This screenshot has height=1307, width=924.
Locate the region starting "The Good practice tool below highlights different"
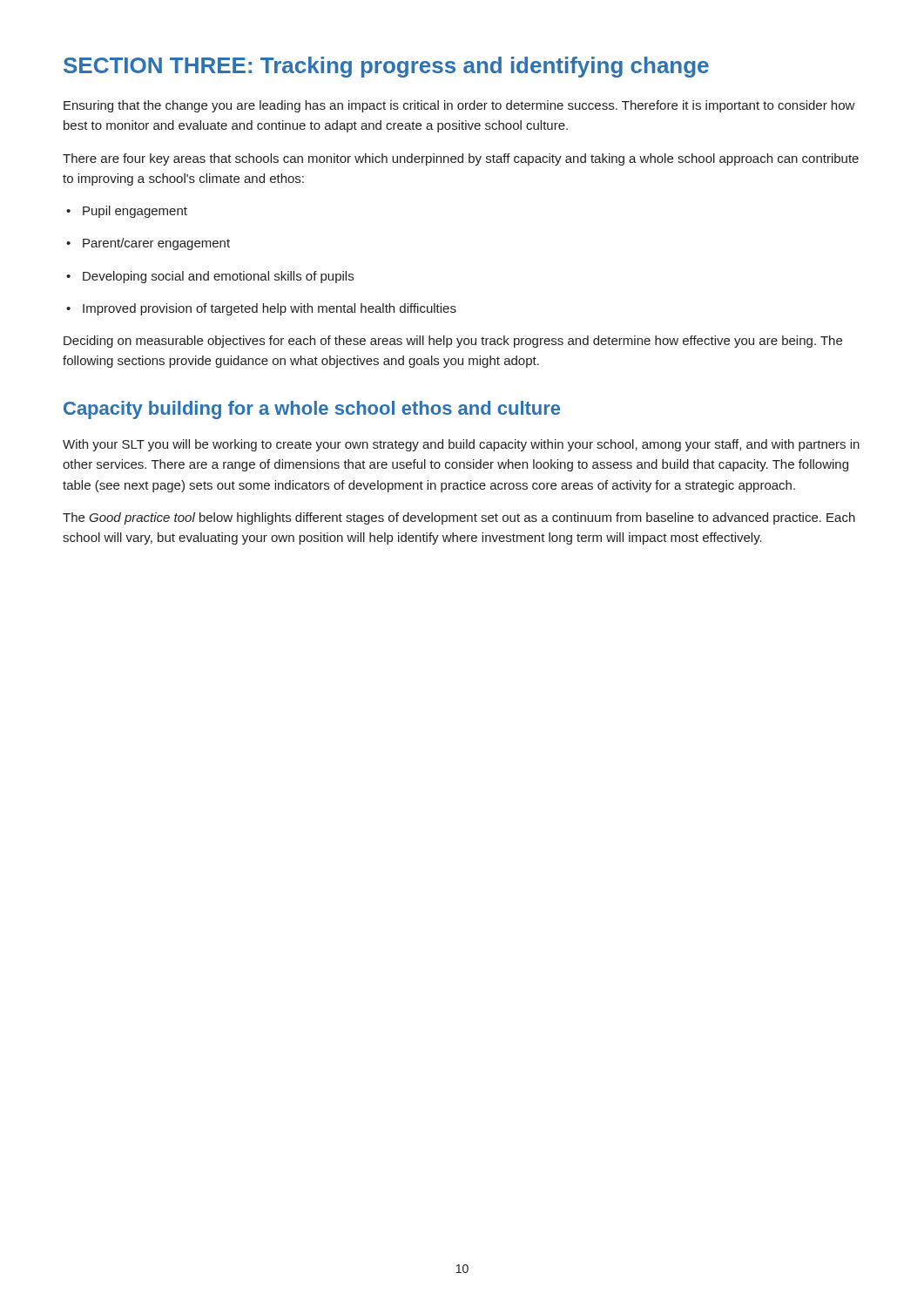click(x=462, y=527)
